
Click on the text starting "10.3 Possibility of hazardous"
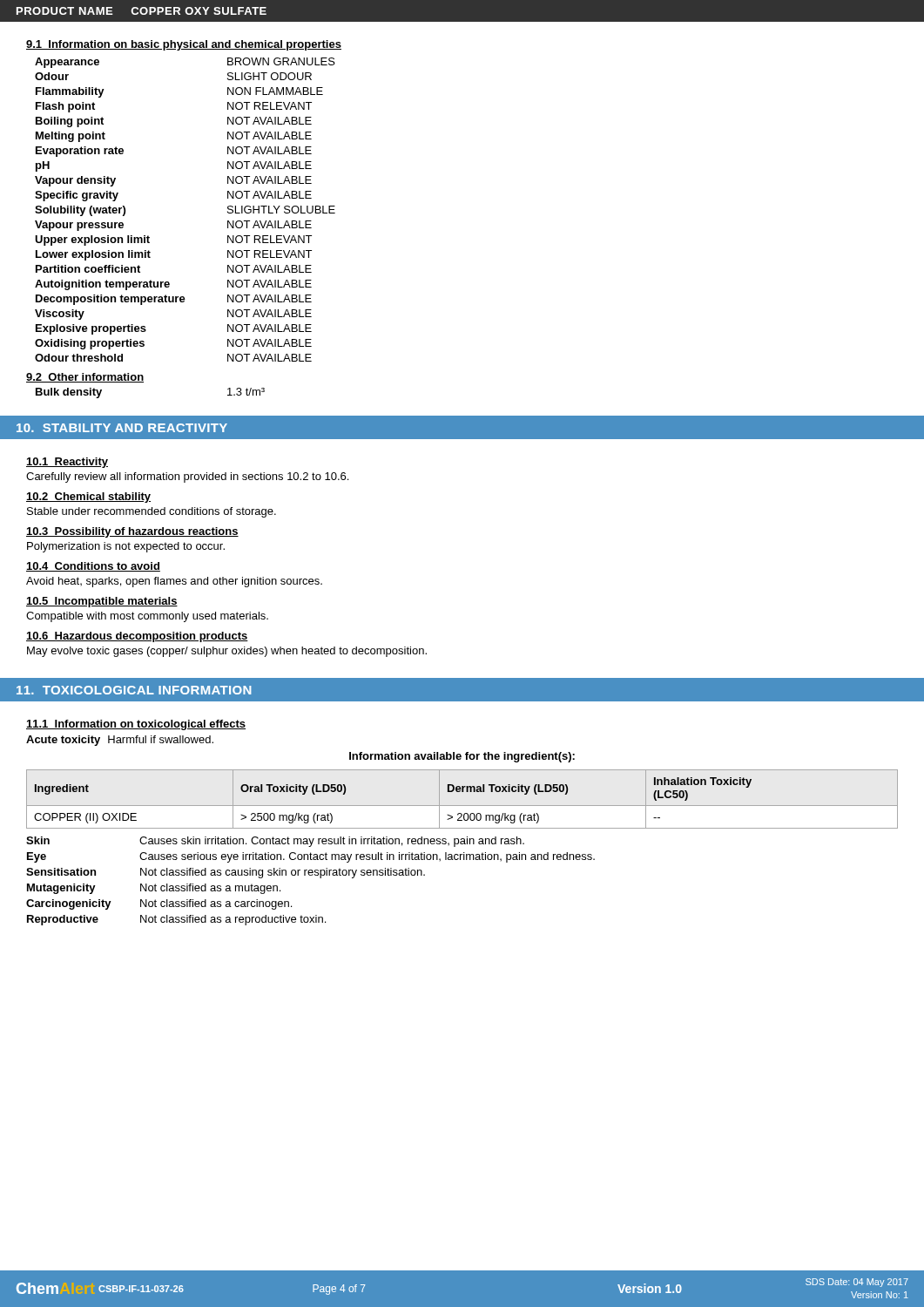132,531
